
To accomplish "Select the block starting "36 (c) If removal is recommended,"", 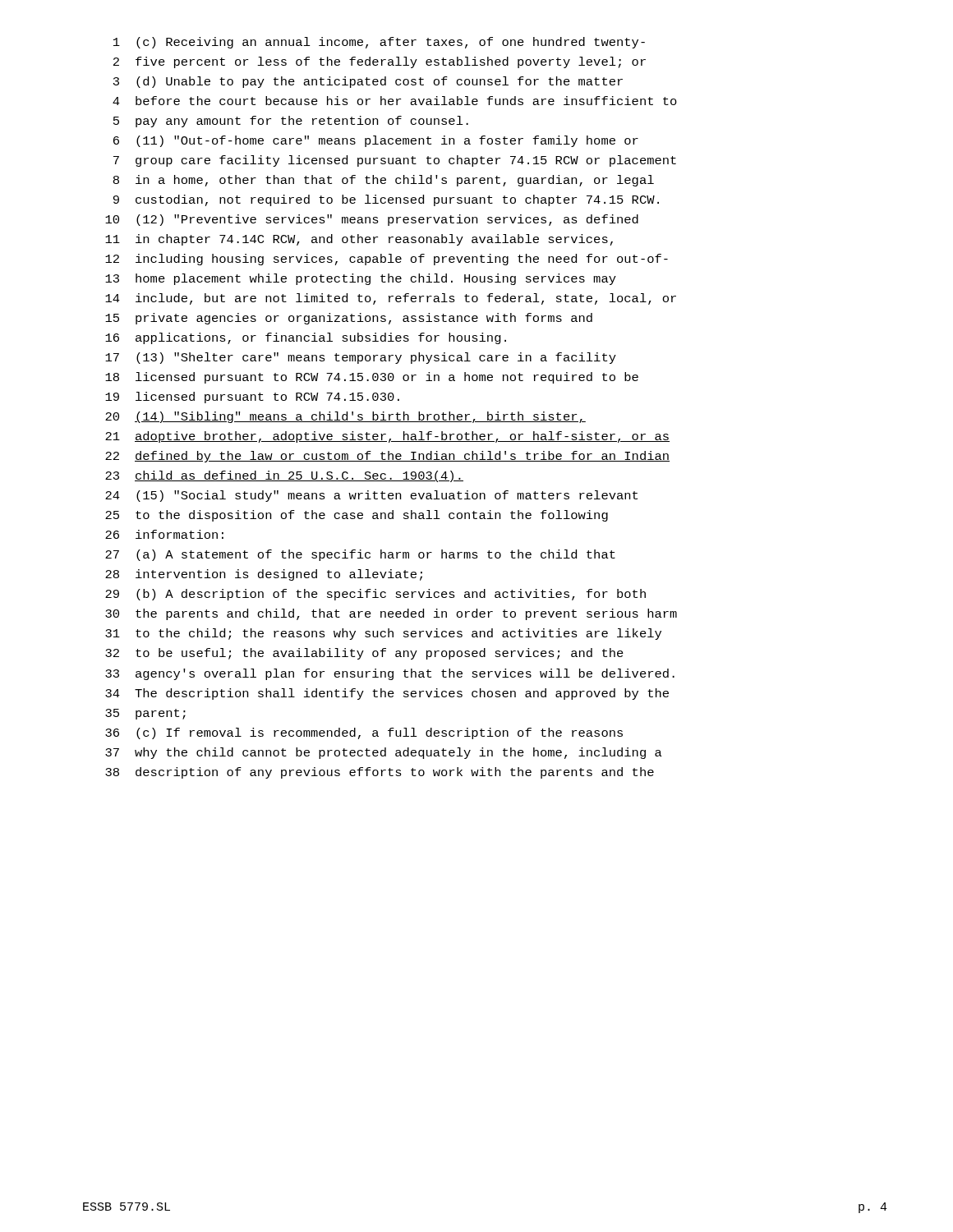I will [x=485, y=753].
